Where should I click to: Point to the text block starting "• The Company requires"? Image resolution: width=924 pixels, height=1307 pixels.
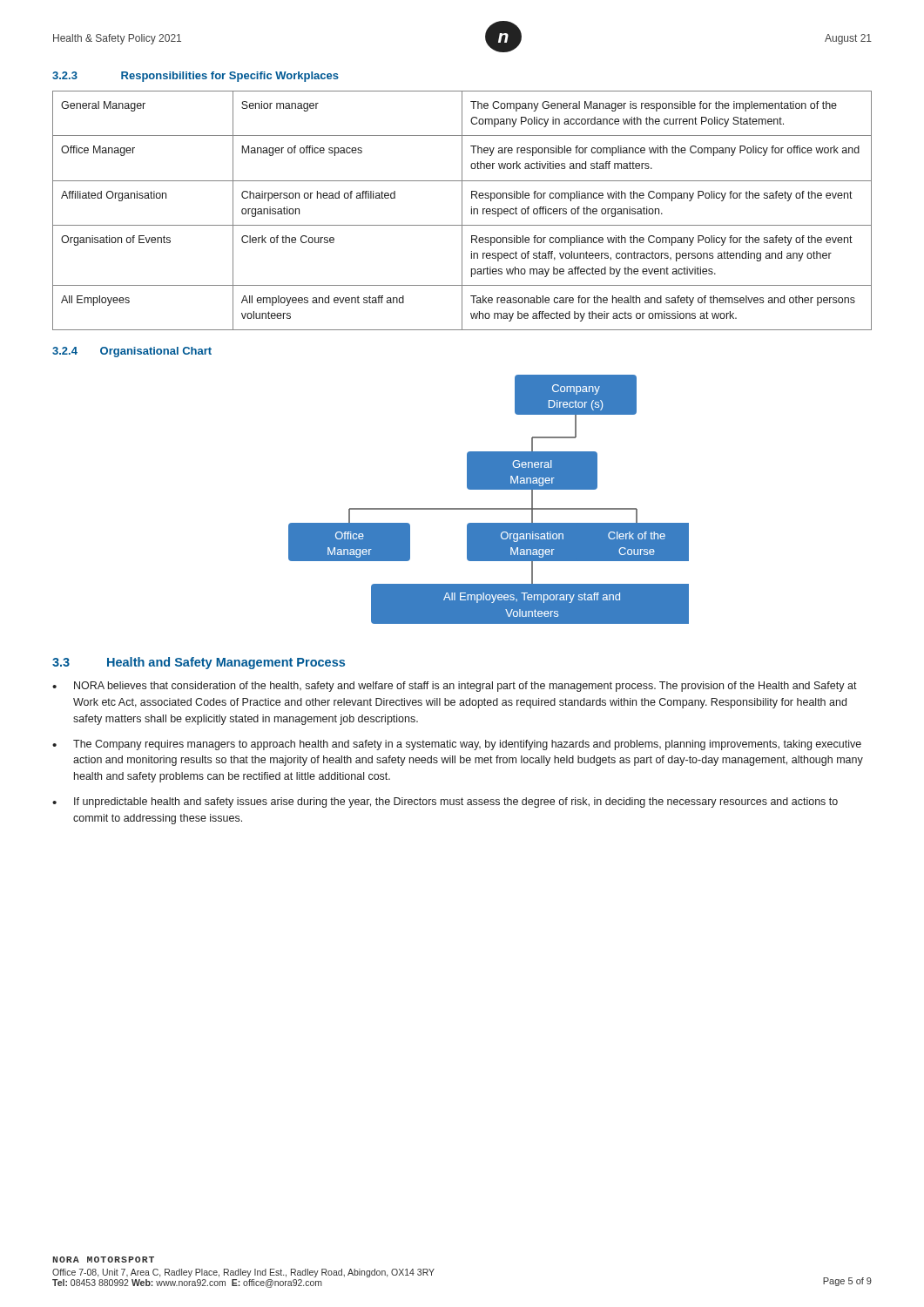[462, 760]
